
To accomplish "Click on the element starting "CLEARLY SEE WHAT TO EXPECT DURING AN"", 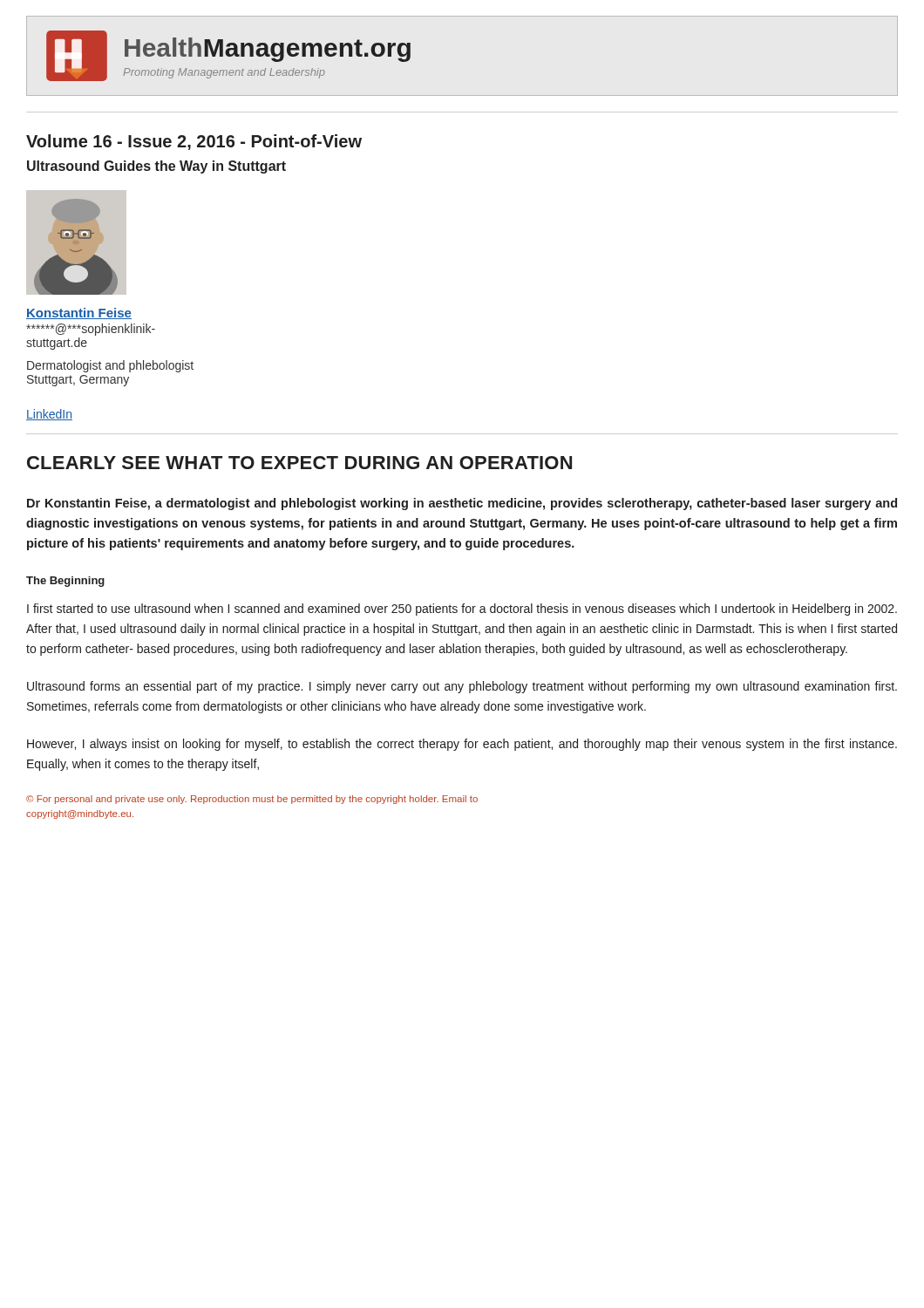I will click(300, 463).
